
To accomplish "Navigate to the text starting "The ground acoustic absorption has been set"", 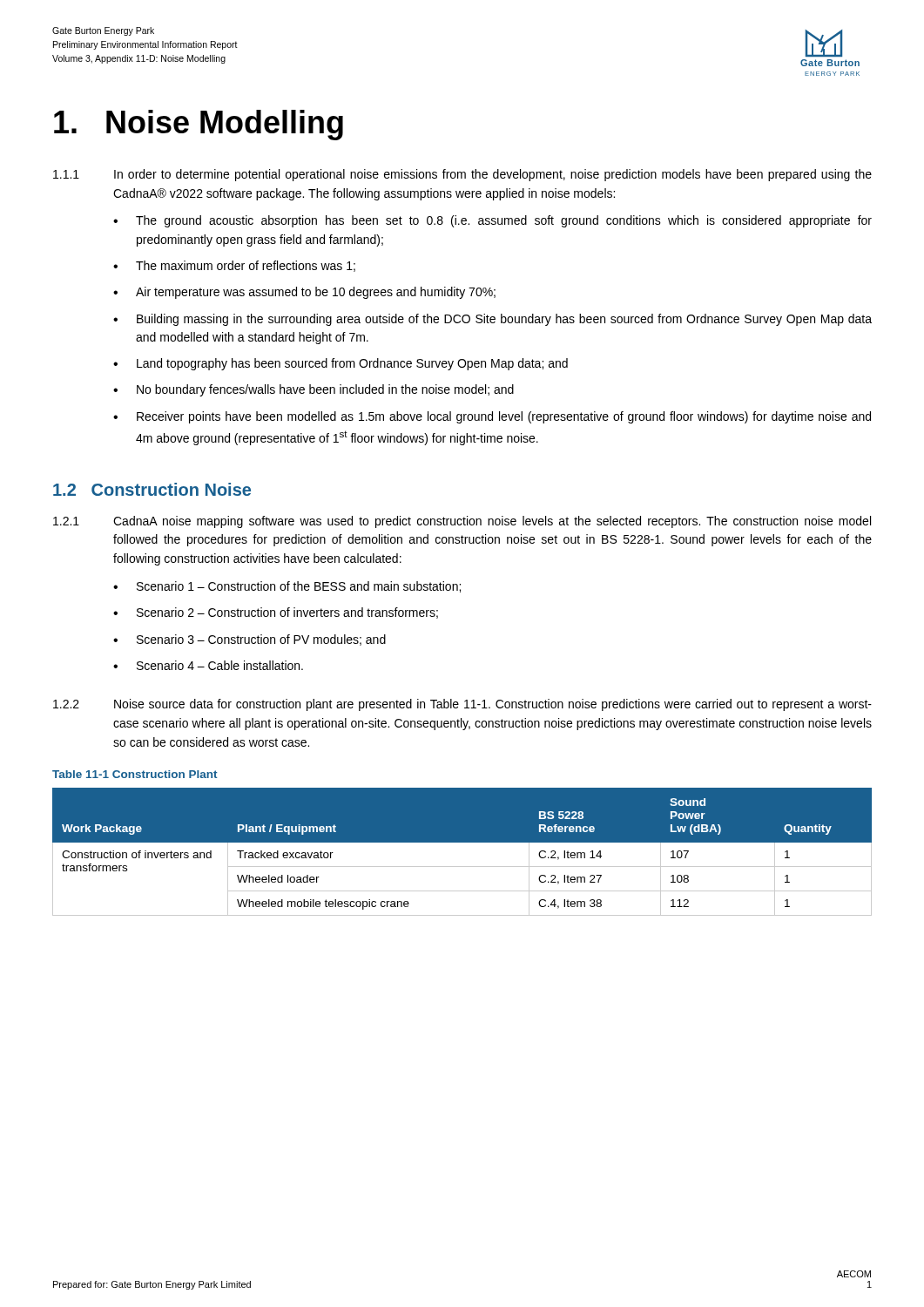I will pyautogui.click(x=504, y=231).
